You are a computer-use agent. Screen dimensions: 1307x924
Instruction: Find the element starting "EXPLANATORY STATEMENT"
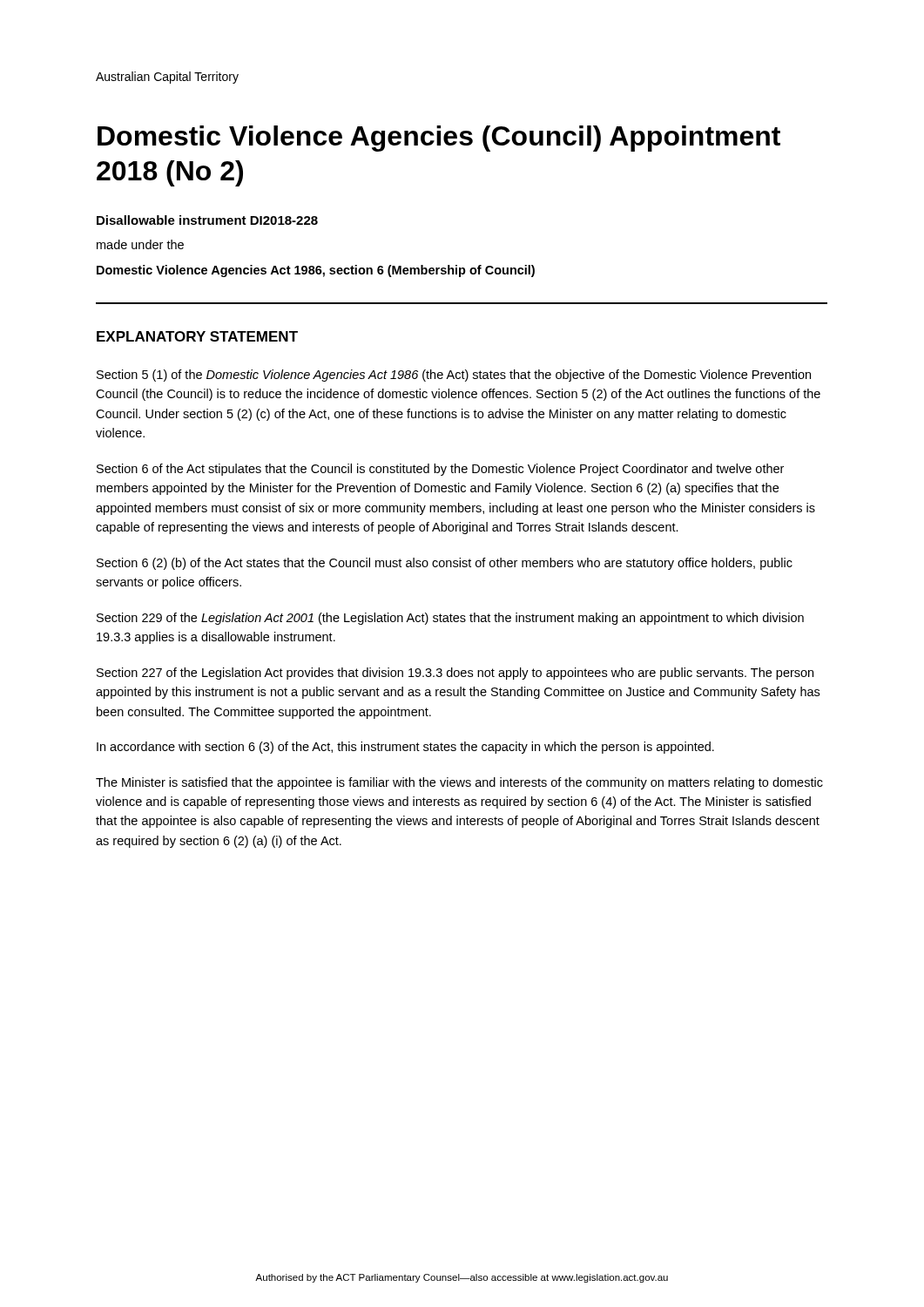[197, 337]
